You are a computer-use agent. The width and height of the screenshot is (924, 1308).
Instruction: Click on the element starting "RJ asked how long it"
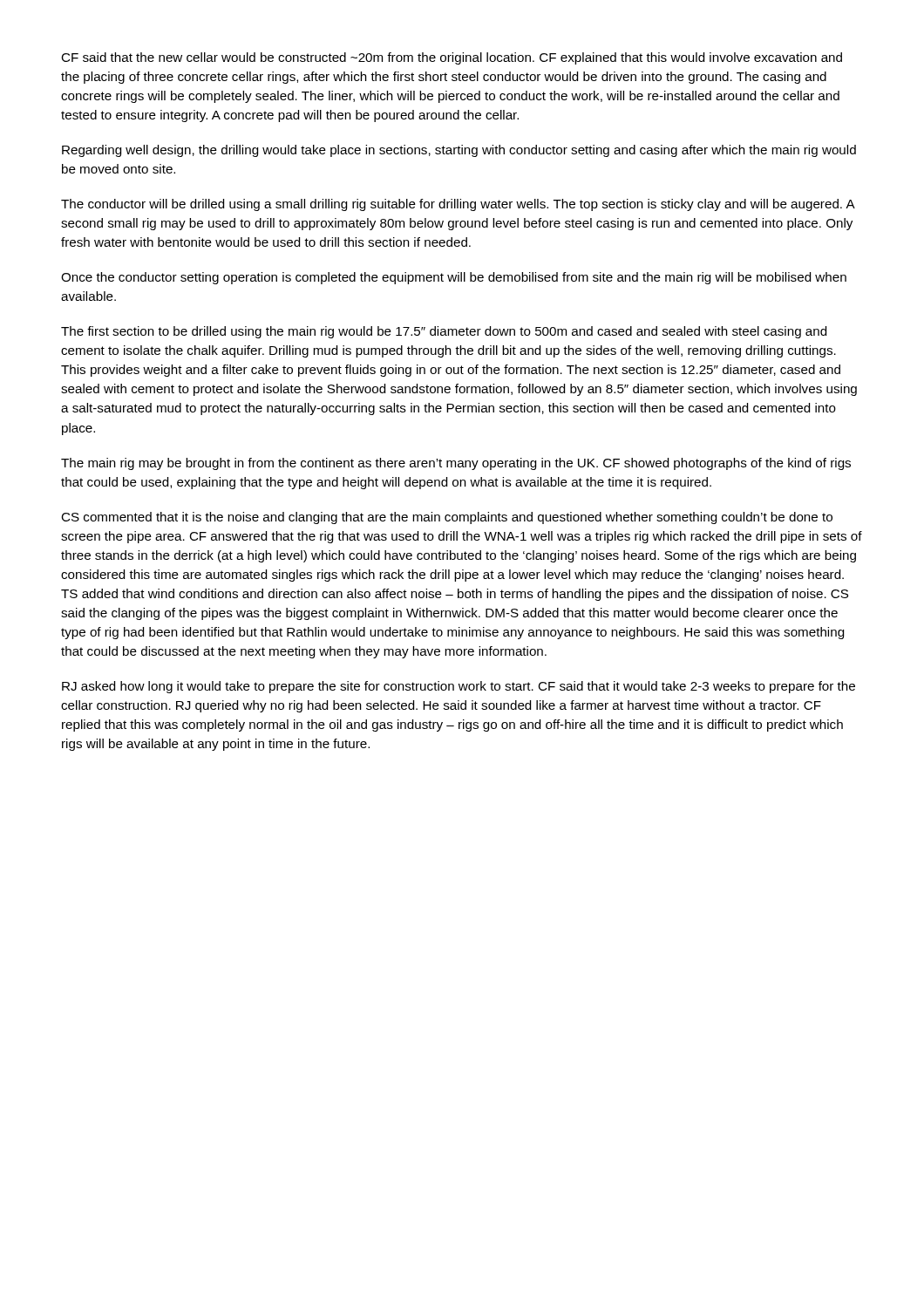458,715
